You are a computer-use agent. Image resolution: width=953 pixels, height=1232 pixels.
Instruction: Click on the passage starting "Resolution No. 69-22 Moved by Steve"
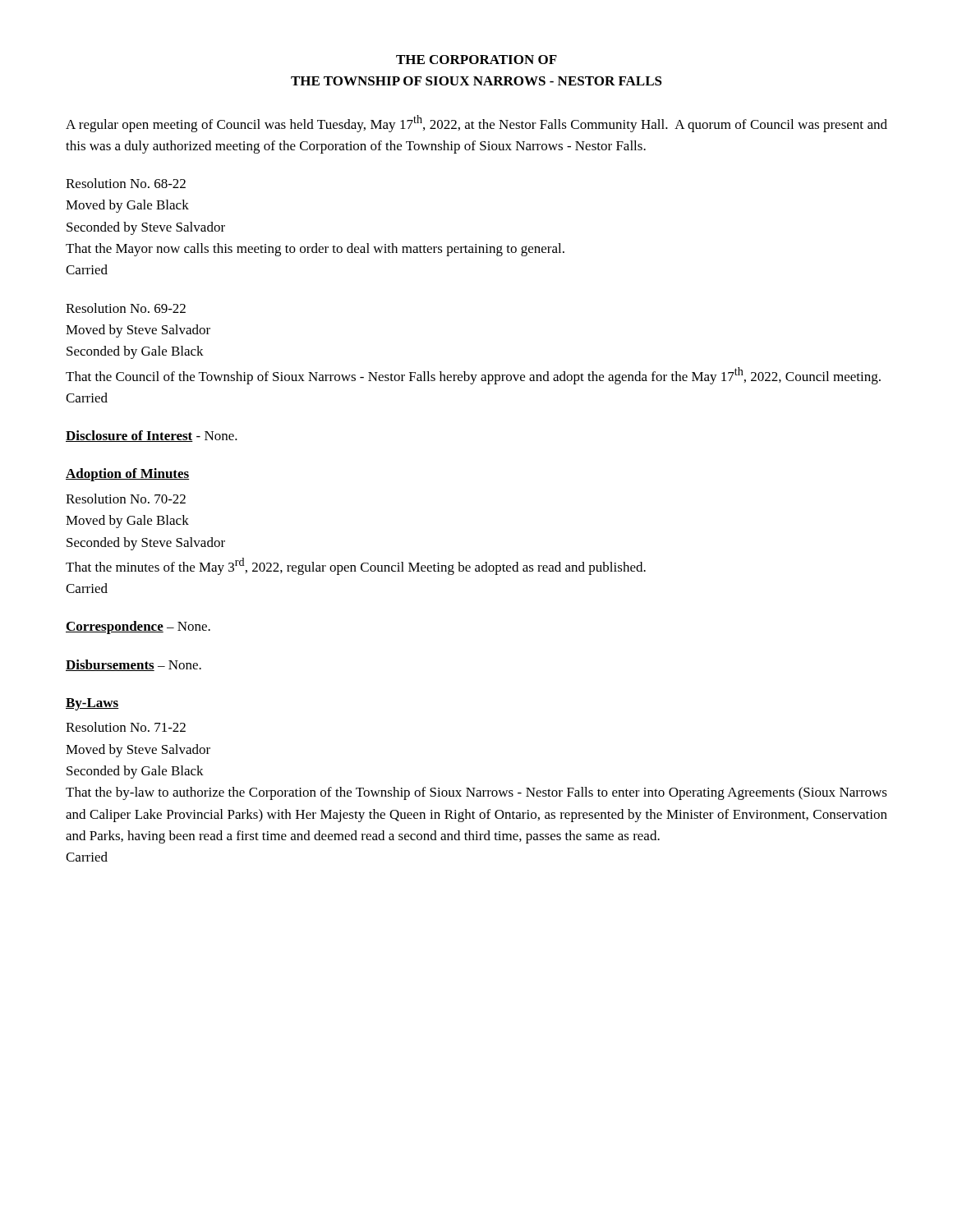(126, 308)
